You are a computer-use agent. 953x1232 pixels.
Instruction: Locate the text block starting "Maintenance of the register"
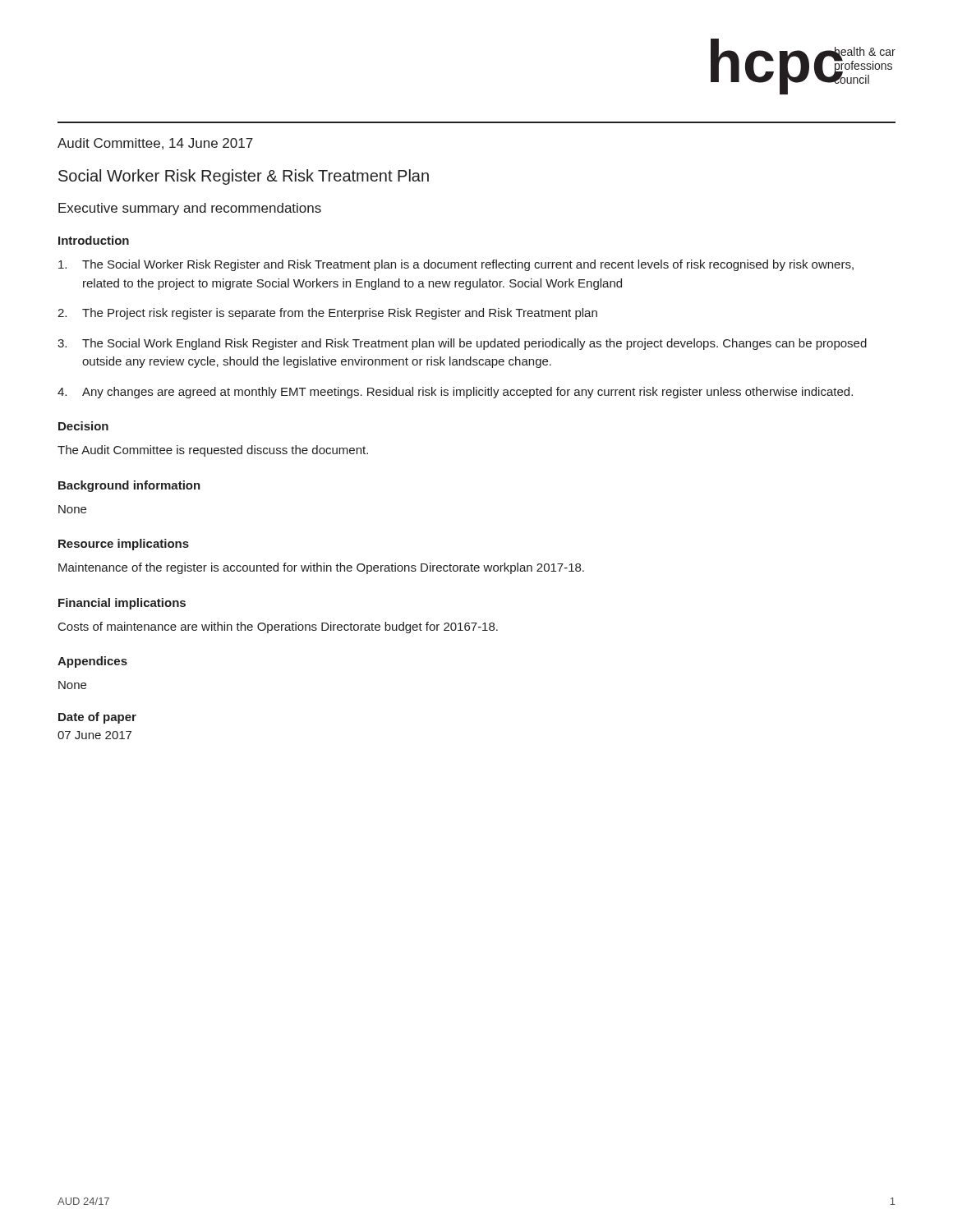pyautogui.click(x=321, y=567)
